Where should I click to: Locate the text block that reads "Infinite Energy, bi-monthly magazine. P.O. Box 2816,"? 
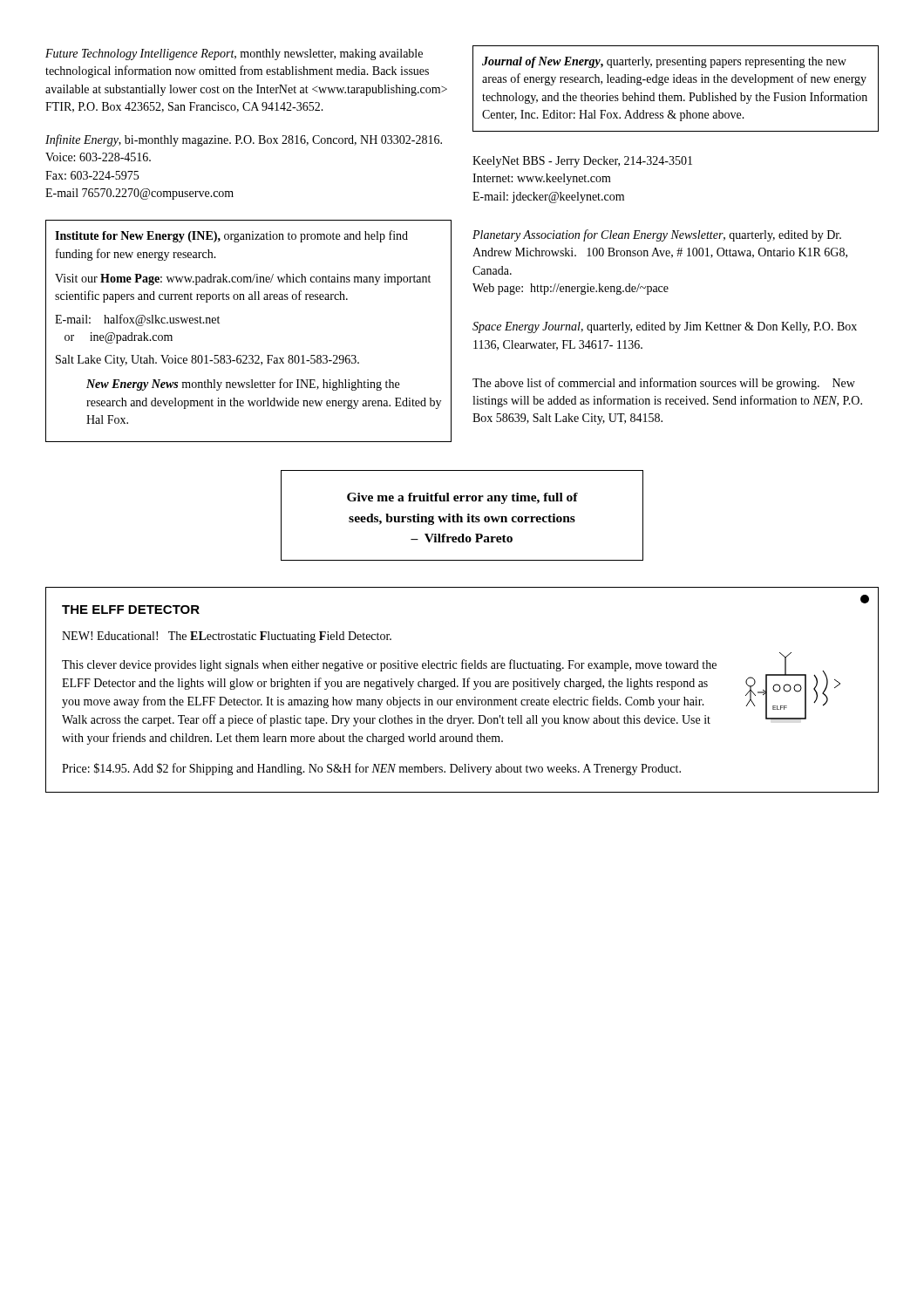coord(244,140)
